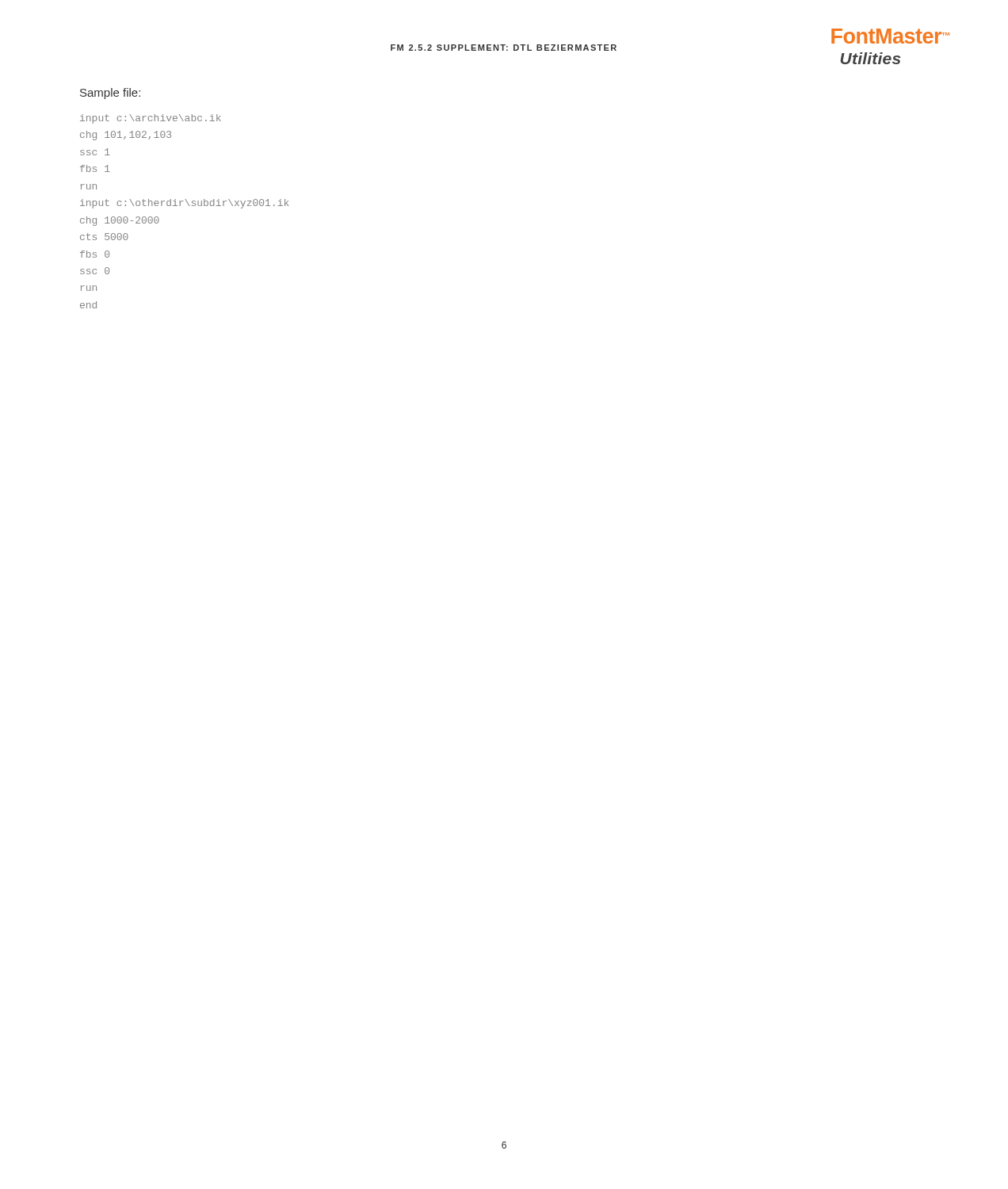Point to "Sample file:"

click(x=110, y=92)
